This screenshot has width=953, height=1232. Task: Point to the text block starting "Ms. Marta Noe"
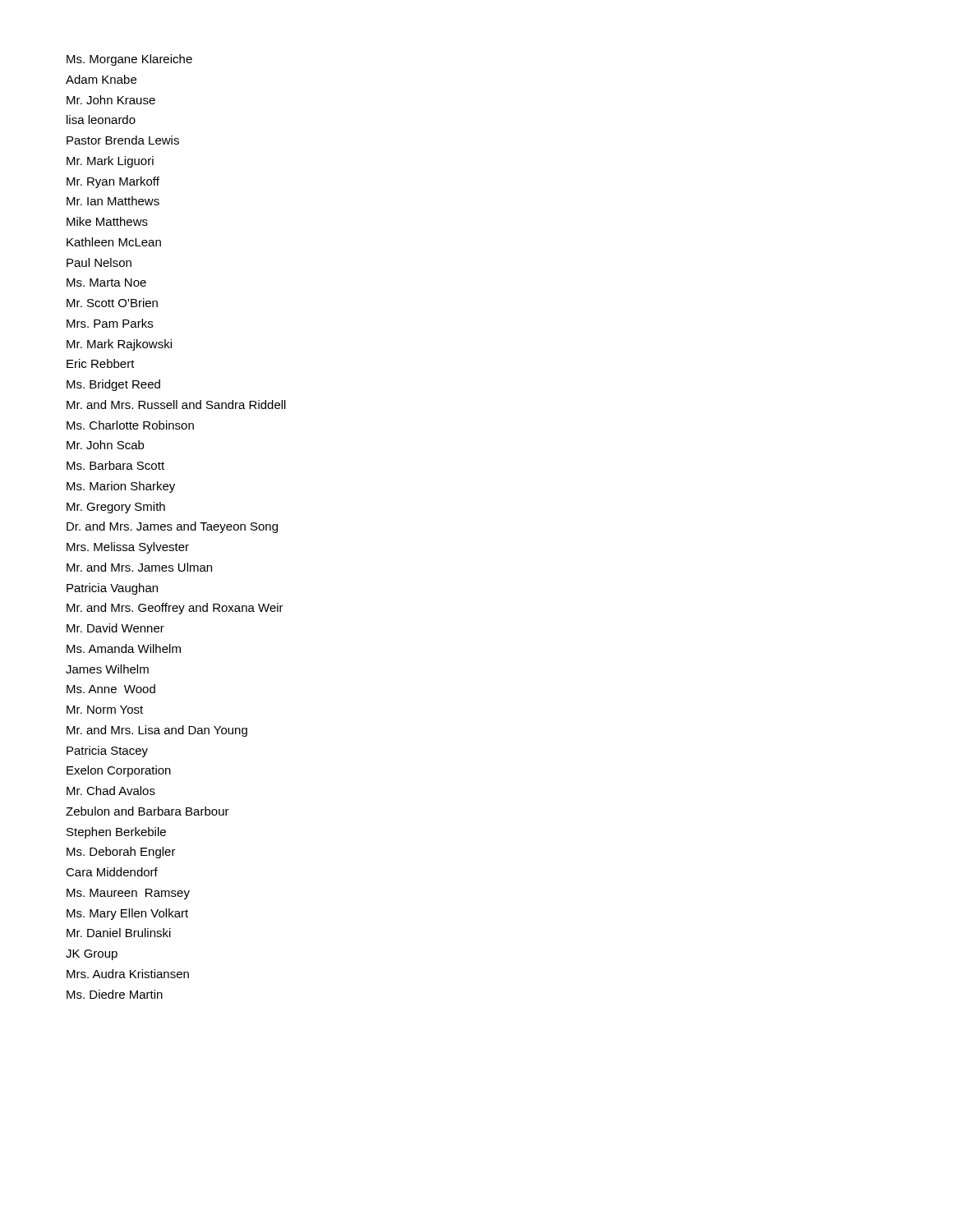106,282
